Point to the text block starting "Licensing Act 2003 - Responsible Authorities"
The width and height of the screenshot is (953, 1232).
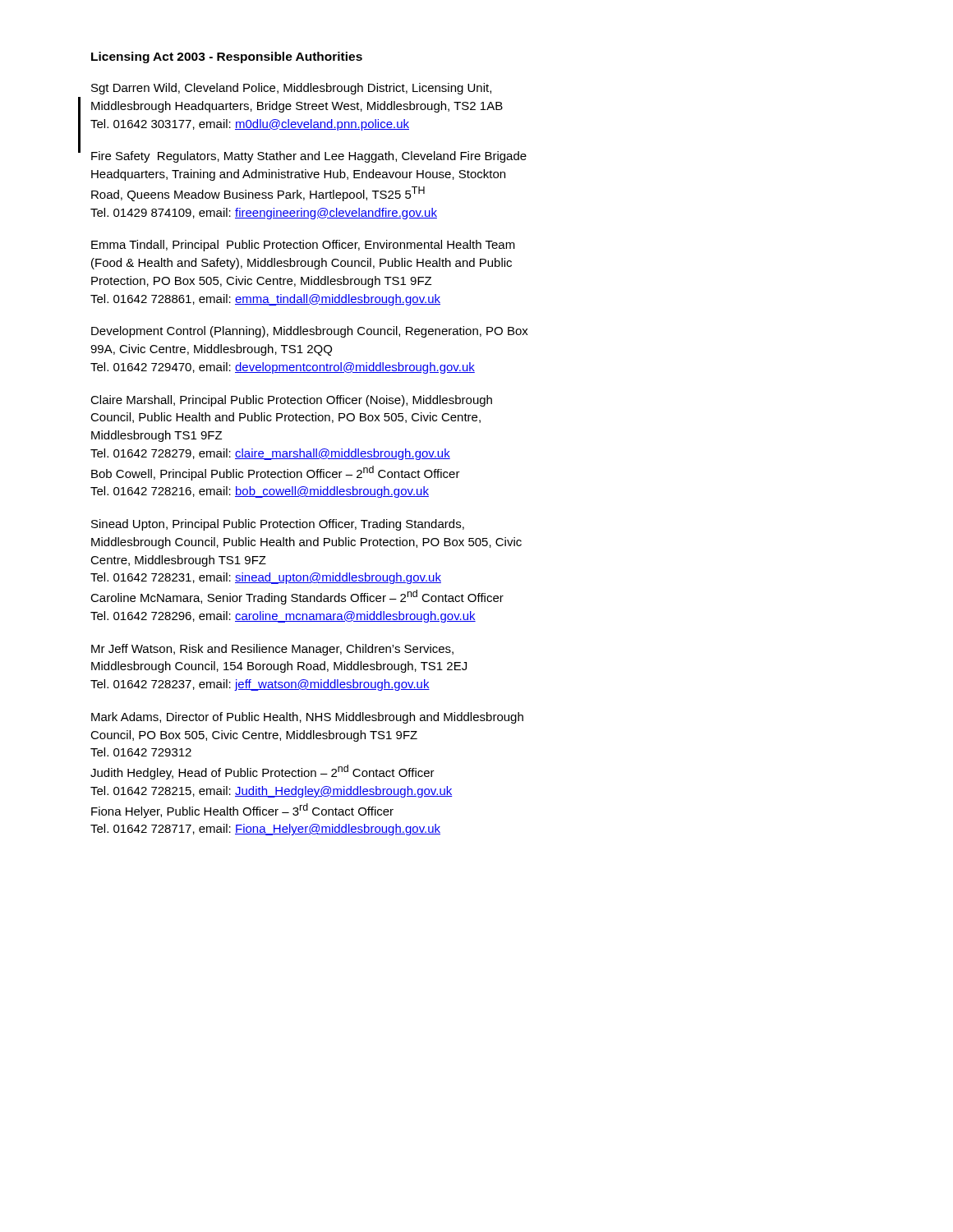click(x=226, y=56)
